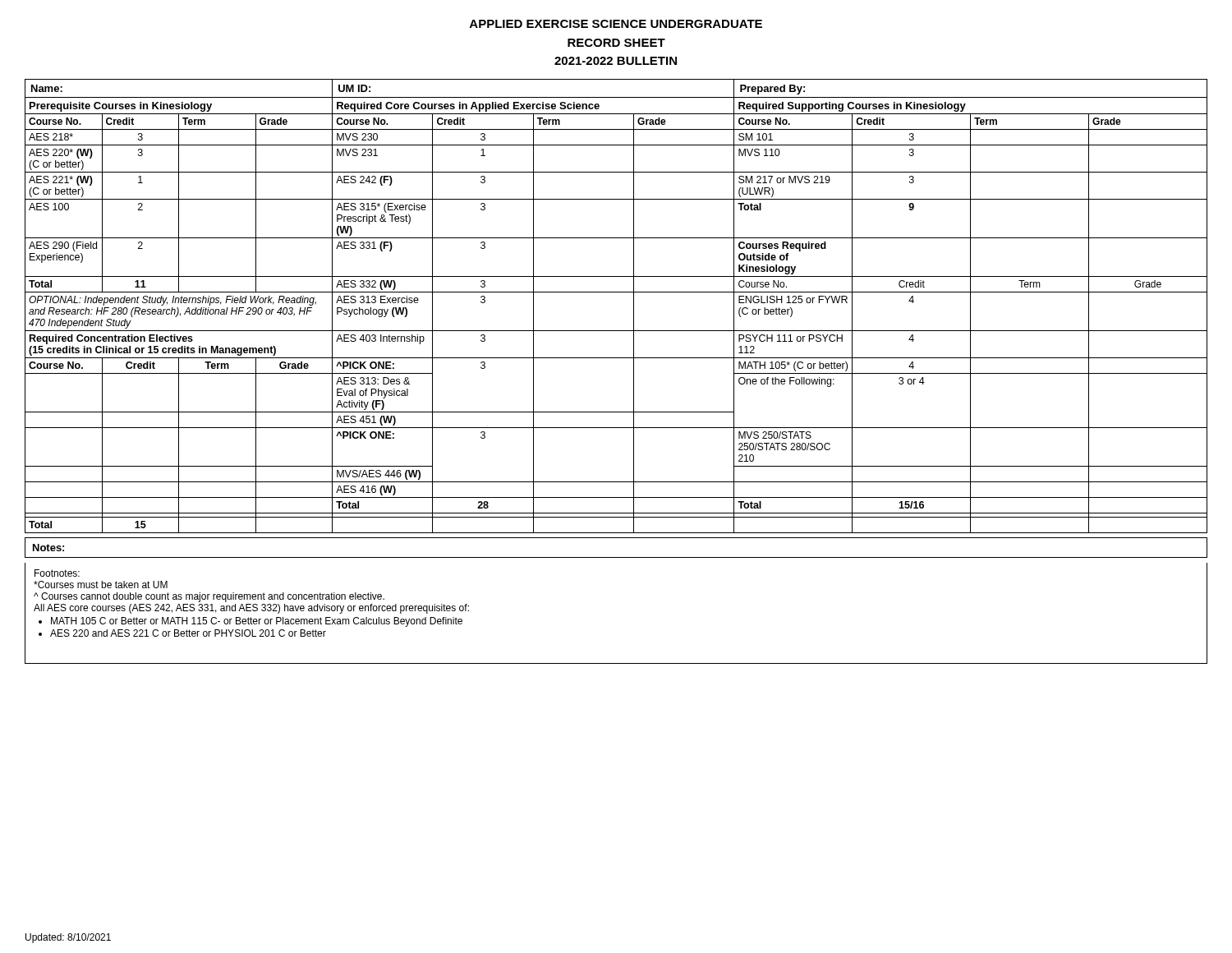Click on the region starting "Footnotes: *Courses must be taken at UM ^"

57,573
